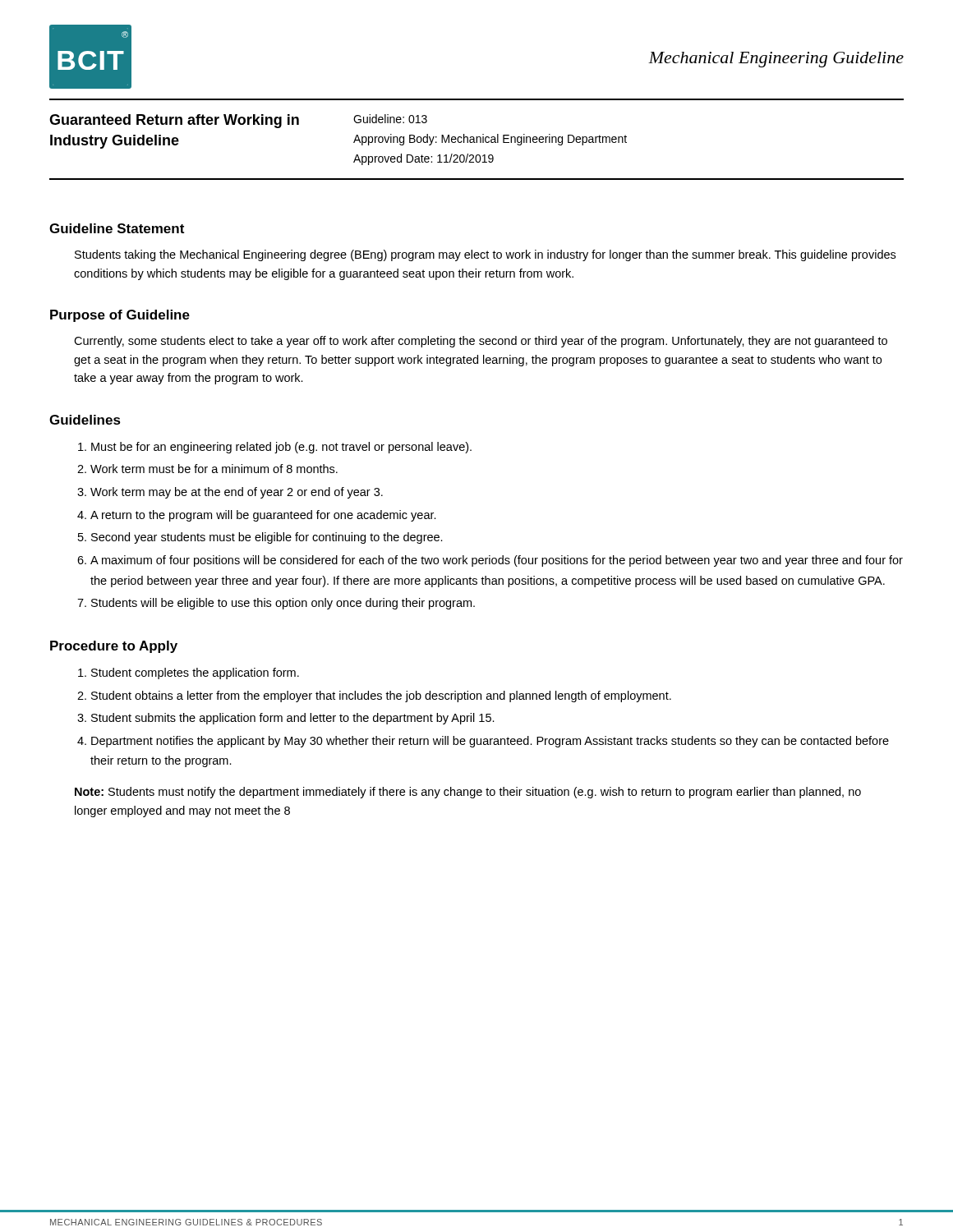
Task: Click on the text block that says "Currently, some students elect to take a year"
Action: 489,360
